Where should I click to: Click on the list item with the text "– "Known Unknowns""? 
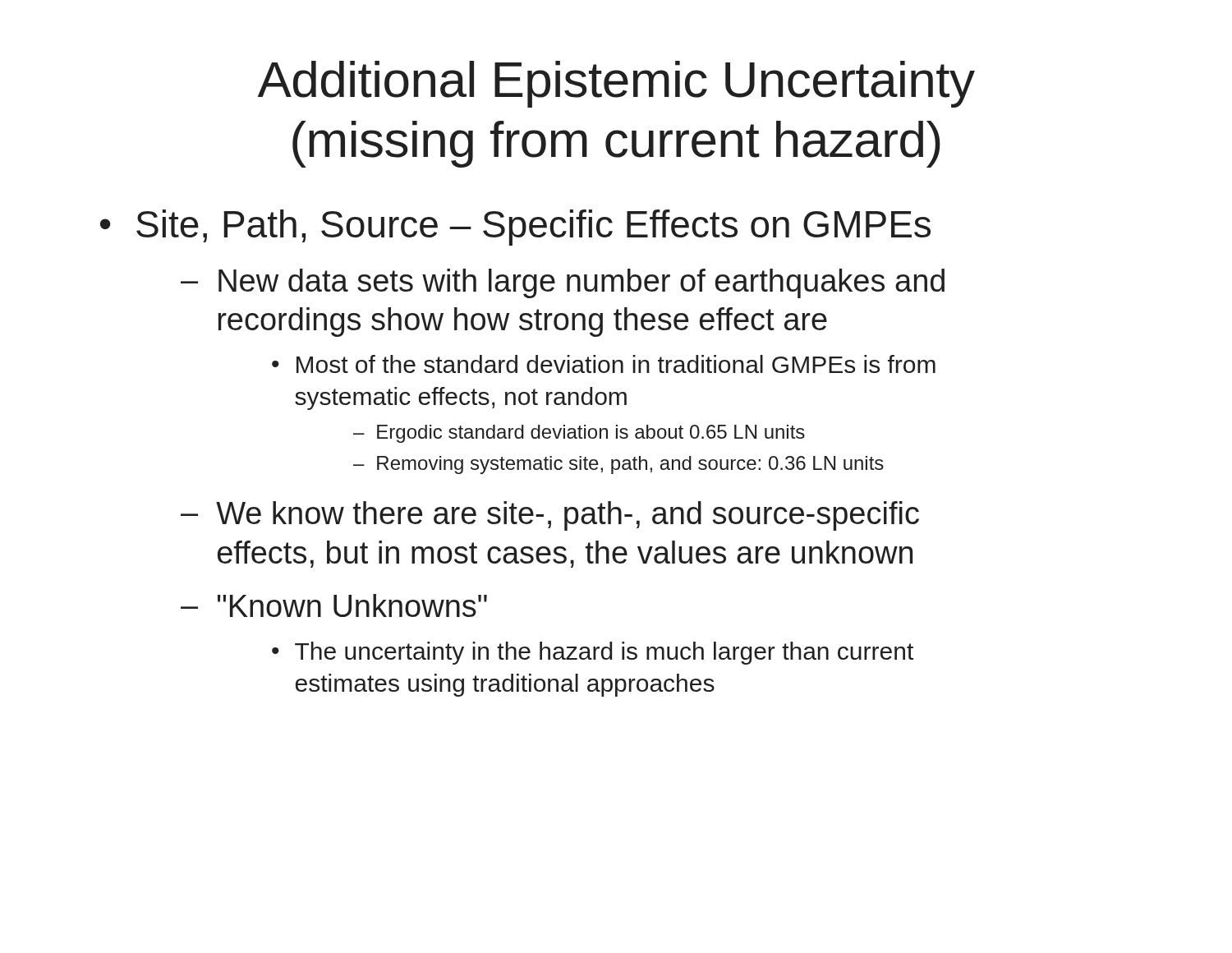[334, 607]
